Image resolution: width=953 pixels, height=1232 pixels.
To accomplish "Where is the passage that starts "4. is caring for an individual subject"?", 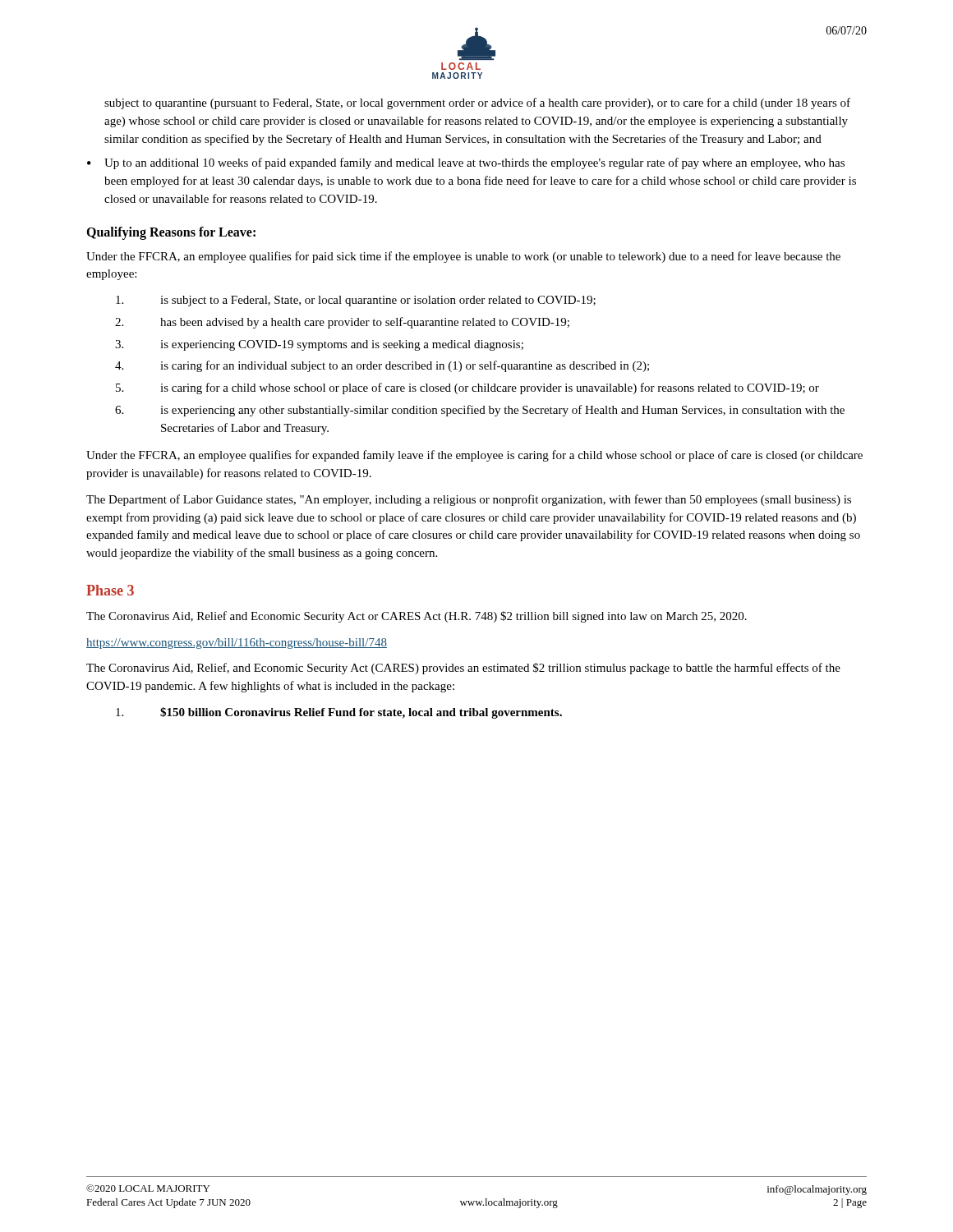I will pyautogui.click(x=476, y=366).
